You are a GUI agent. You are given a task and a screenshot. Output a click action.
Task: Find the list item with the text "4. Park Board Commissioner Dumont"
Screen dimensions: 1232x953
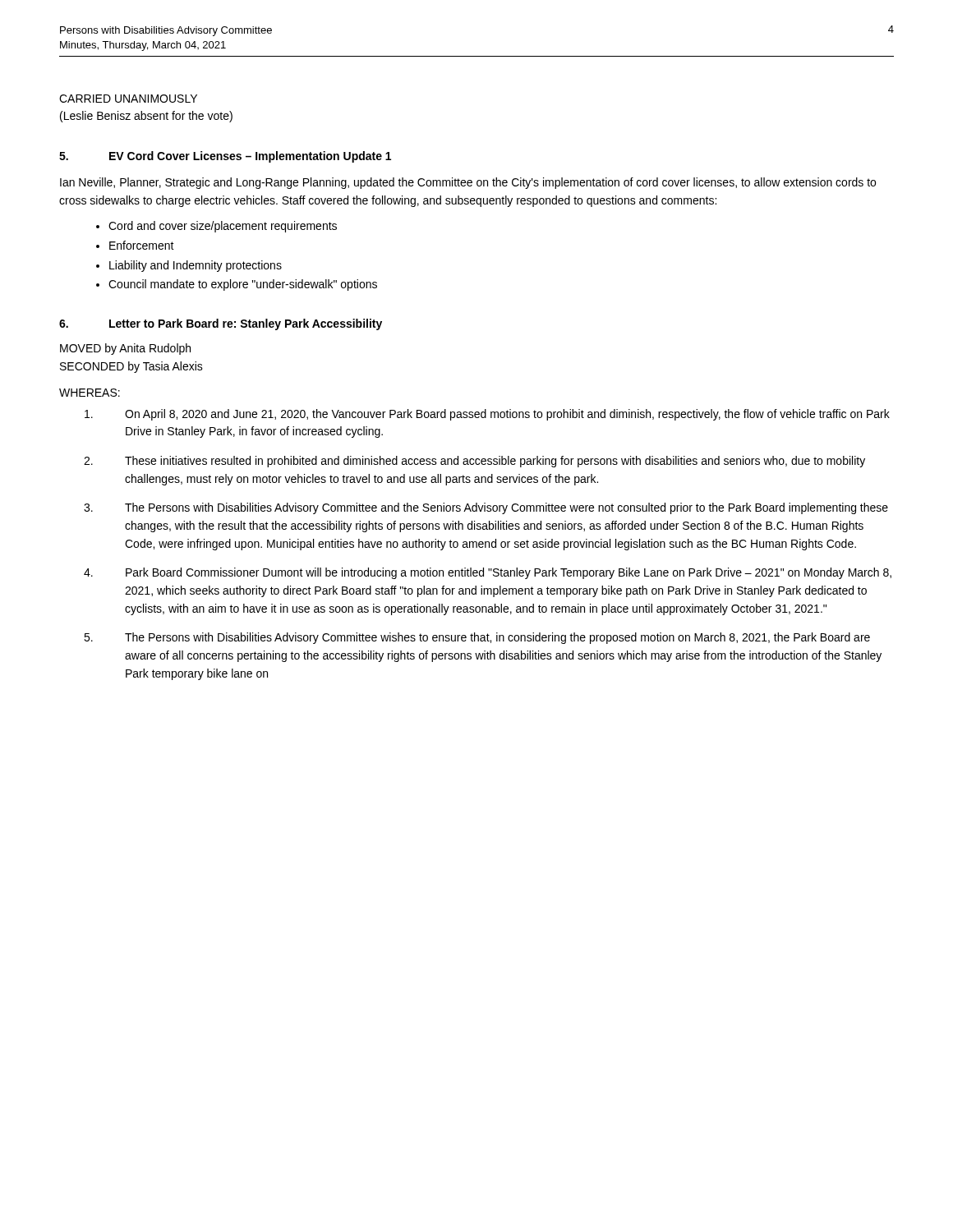pos(476,591)
